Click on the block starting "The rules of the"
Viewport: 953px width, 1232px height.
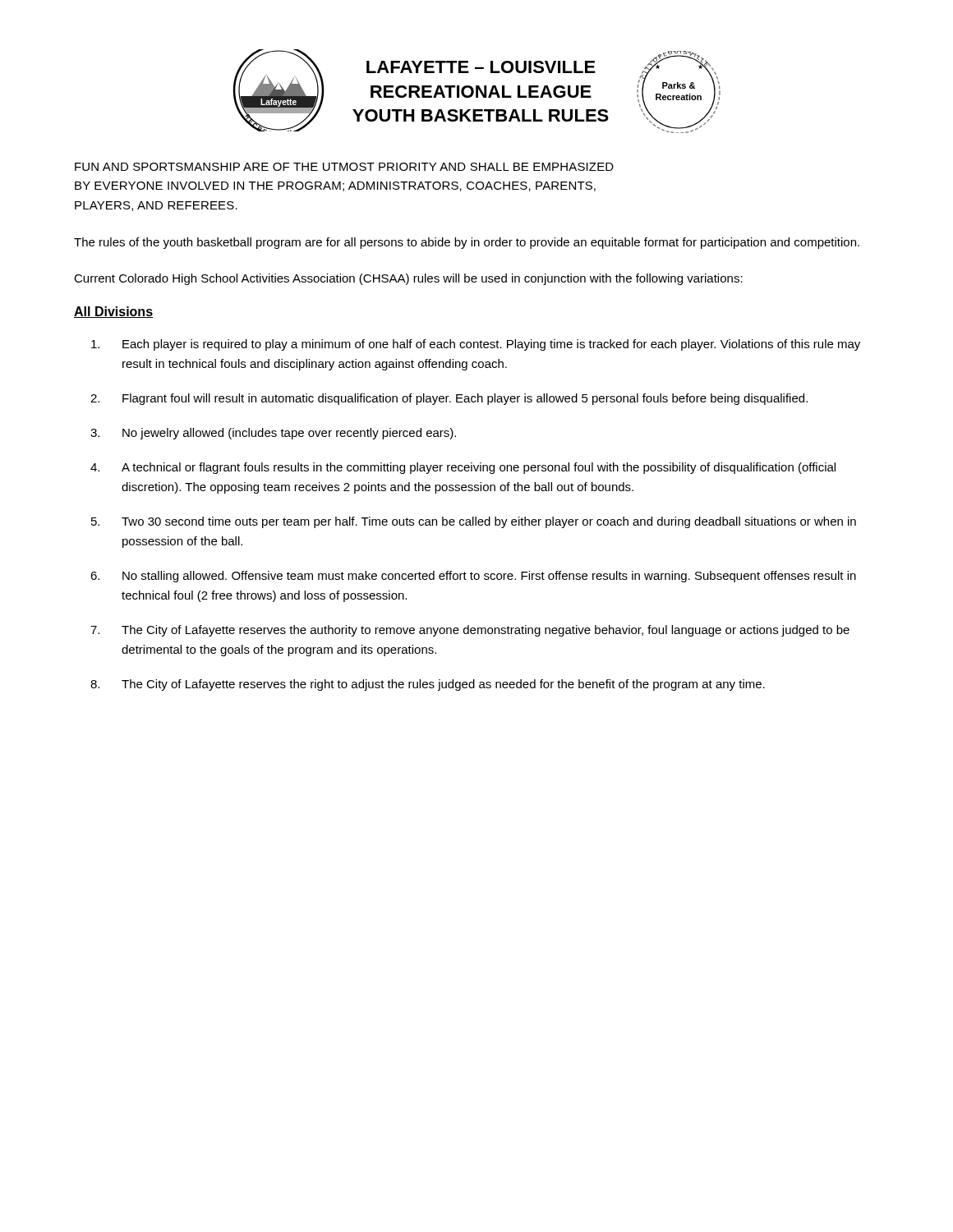coord(467,242)
